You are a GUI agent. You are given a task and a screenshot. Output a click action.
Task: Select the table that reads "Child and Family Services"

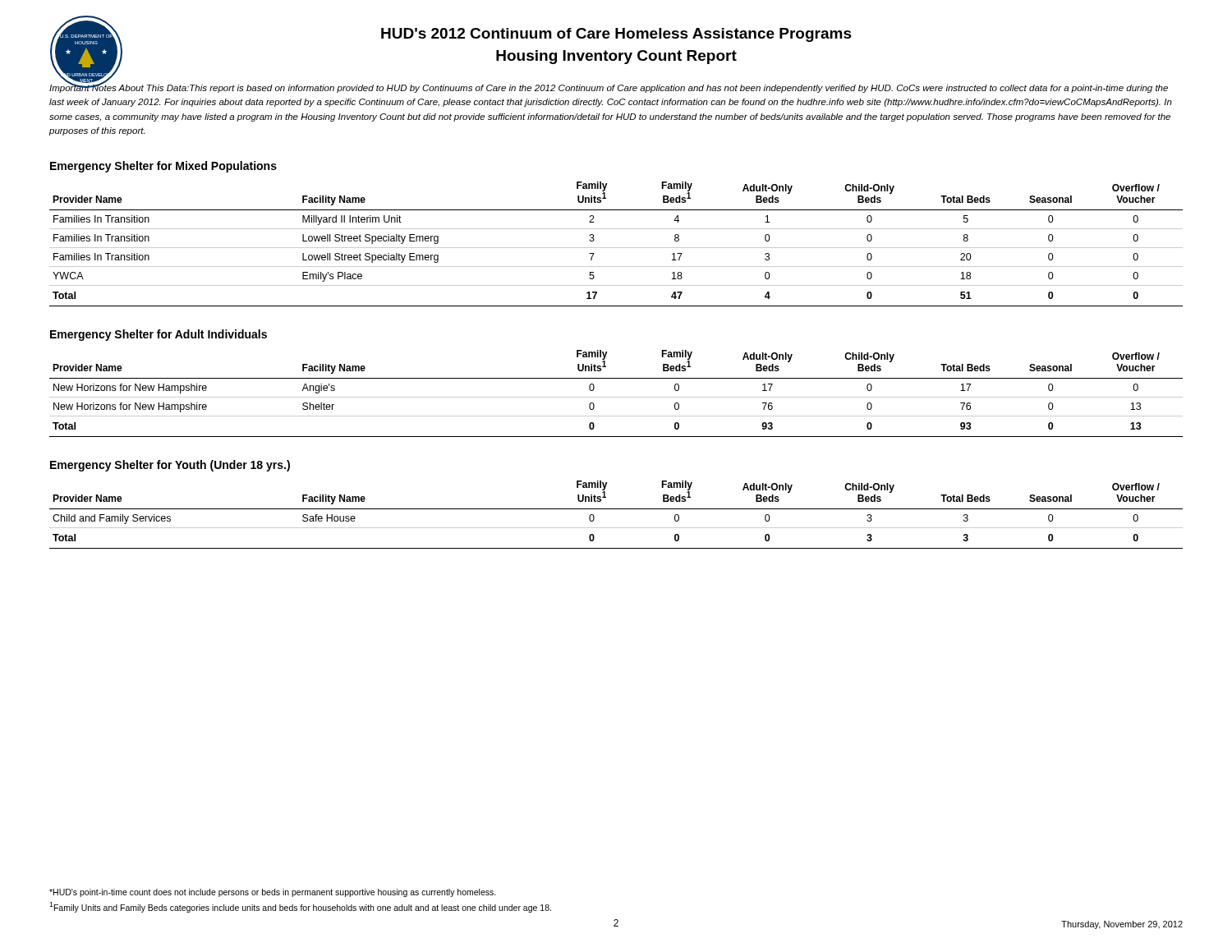point(616,512)
